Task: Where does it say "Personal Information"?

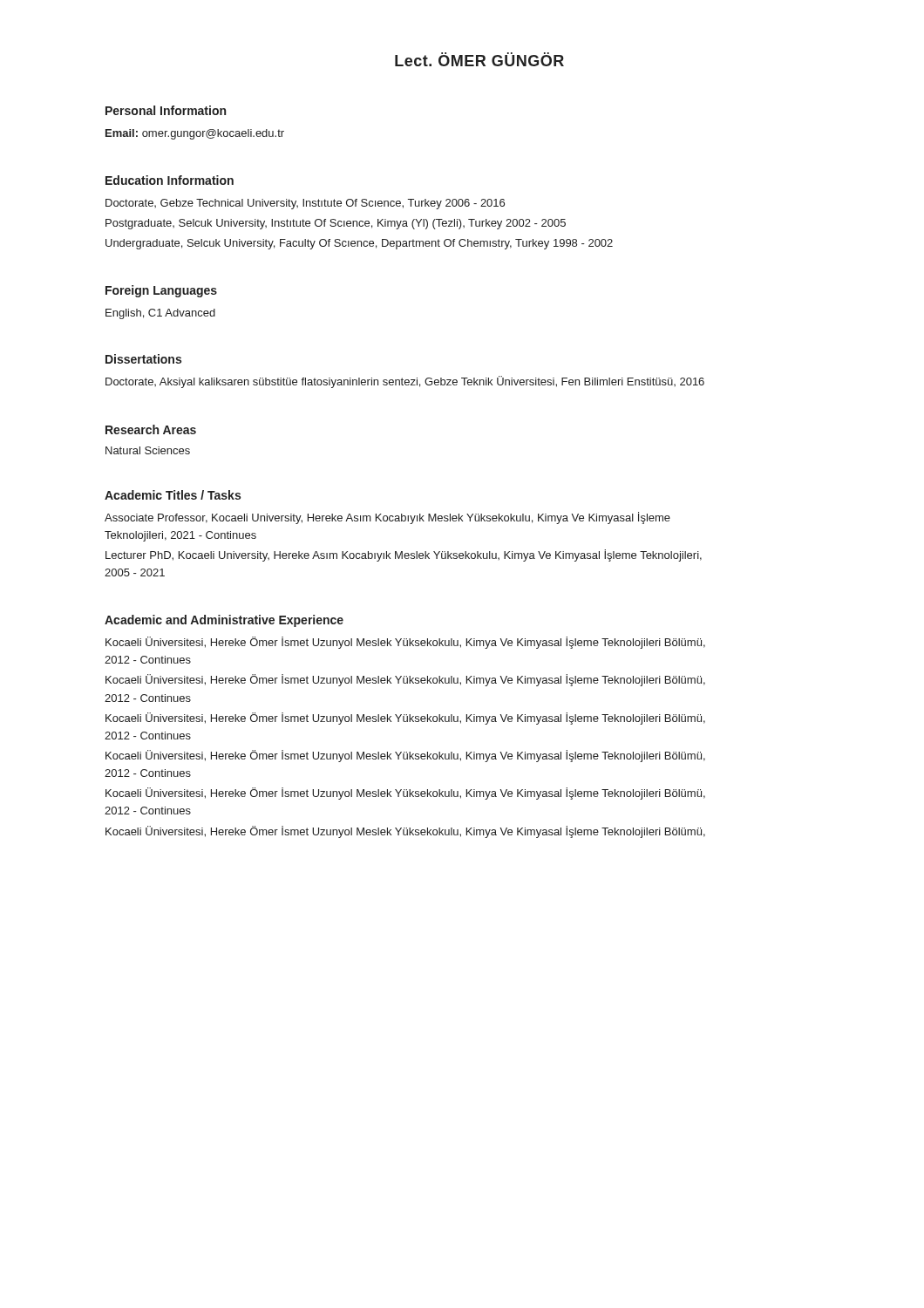Action: point(166,111)
